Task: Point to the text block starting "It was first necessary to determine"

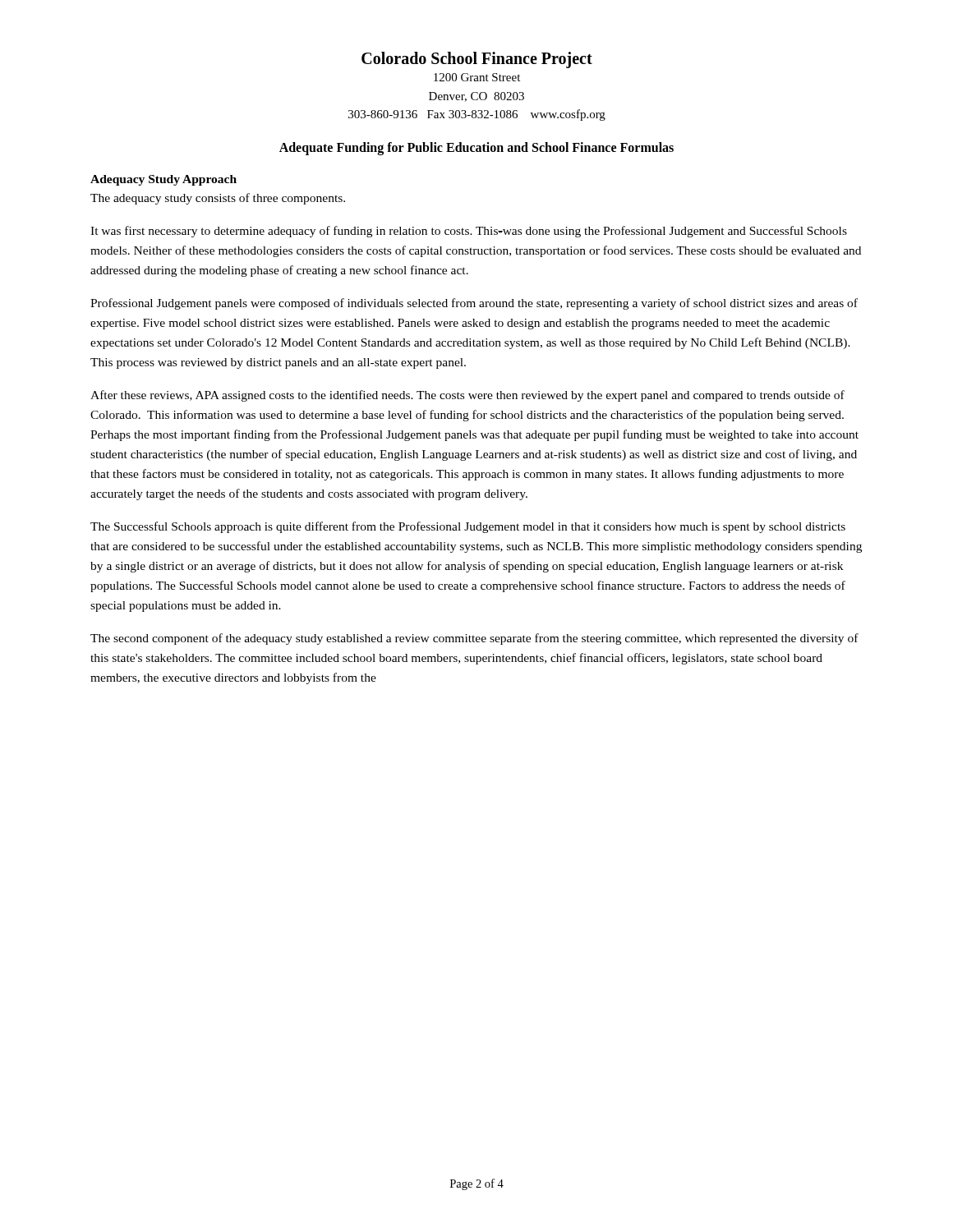Action: 476,250
